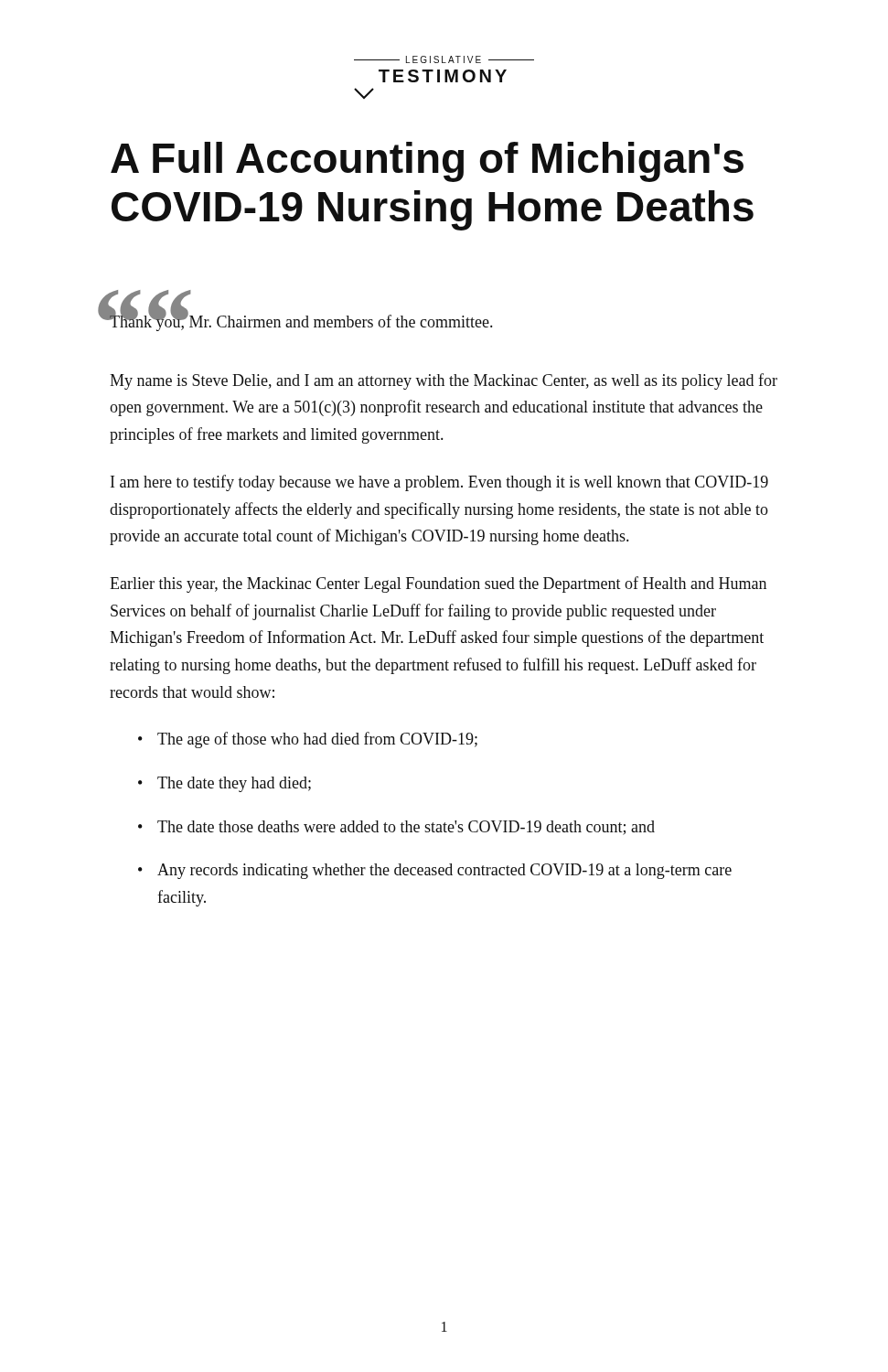Locate the block starting "• The age of those who had"
Image resolution: width=888 pixels, height=1372 pixels.
point(458,740)
